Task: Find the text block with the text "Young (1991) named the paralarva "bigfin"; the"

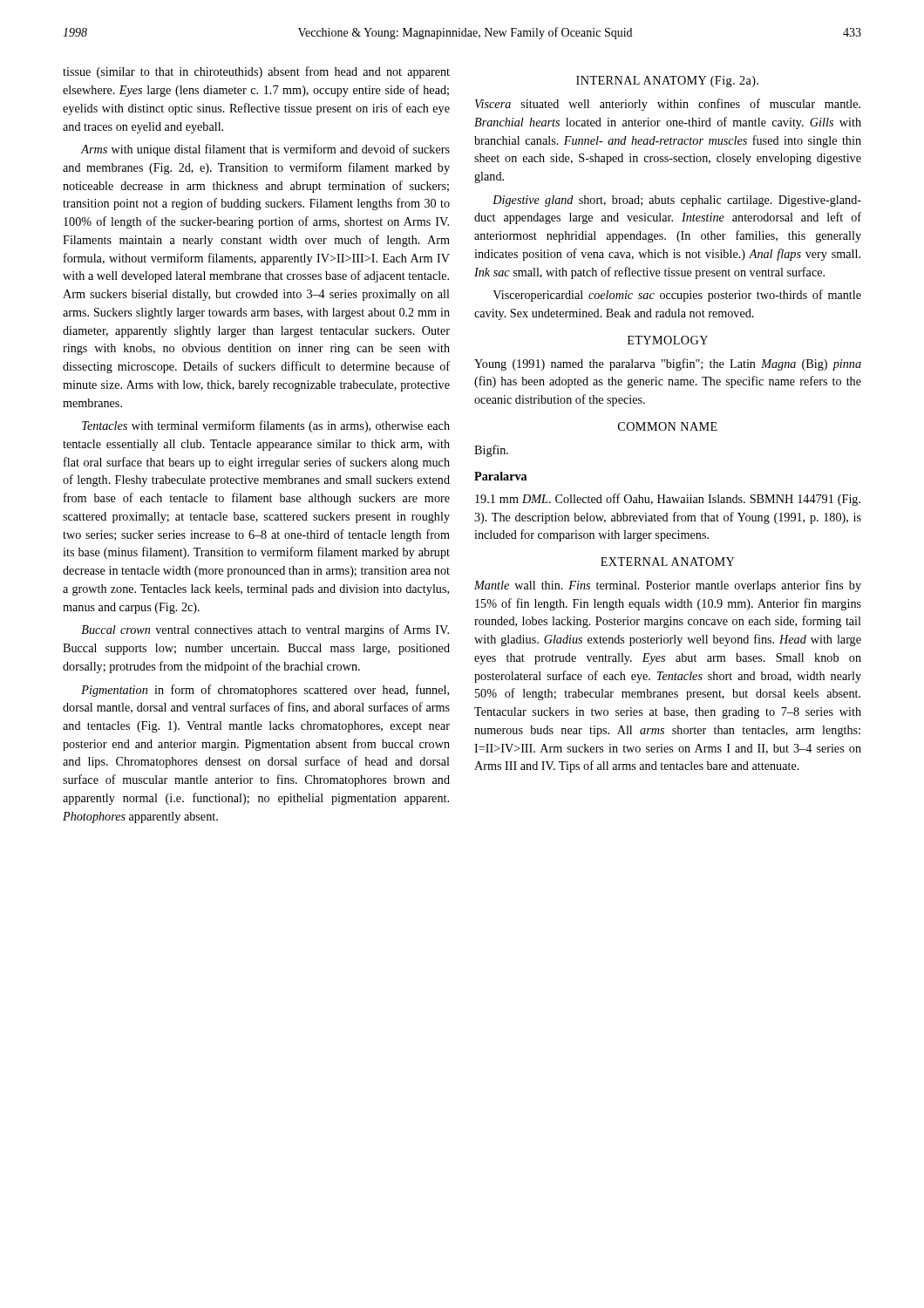Action: [668, 382]
